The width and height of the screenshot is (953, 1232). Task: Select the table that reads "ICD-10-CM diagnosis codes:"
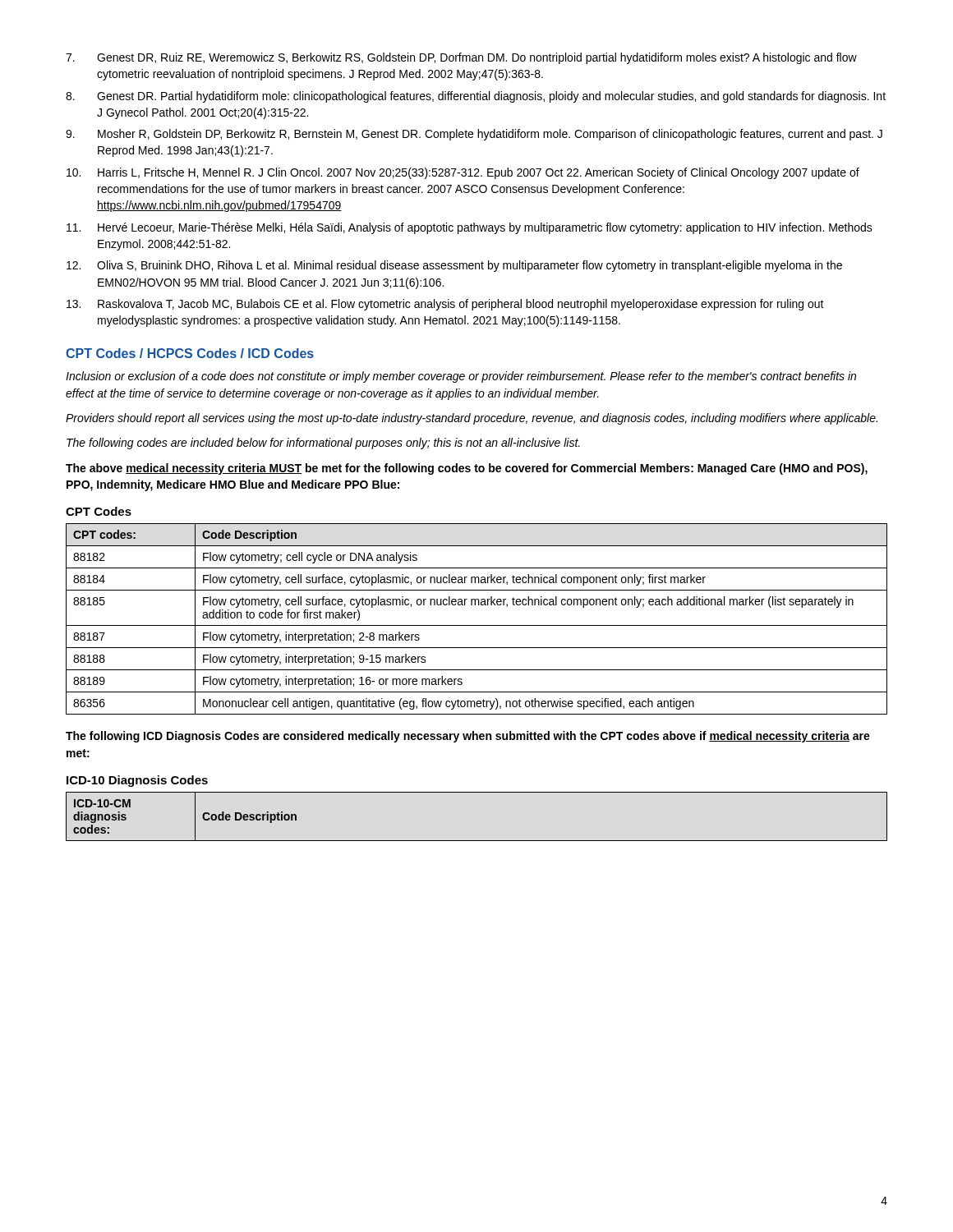(476, 816)
